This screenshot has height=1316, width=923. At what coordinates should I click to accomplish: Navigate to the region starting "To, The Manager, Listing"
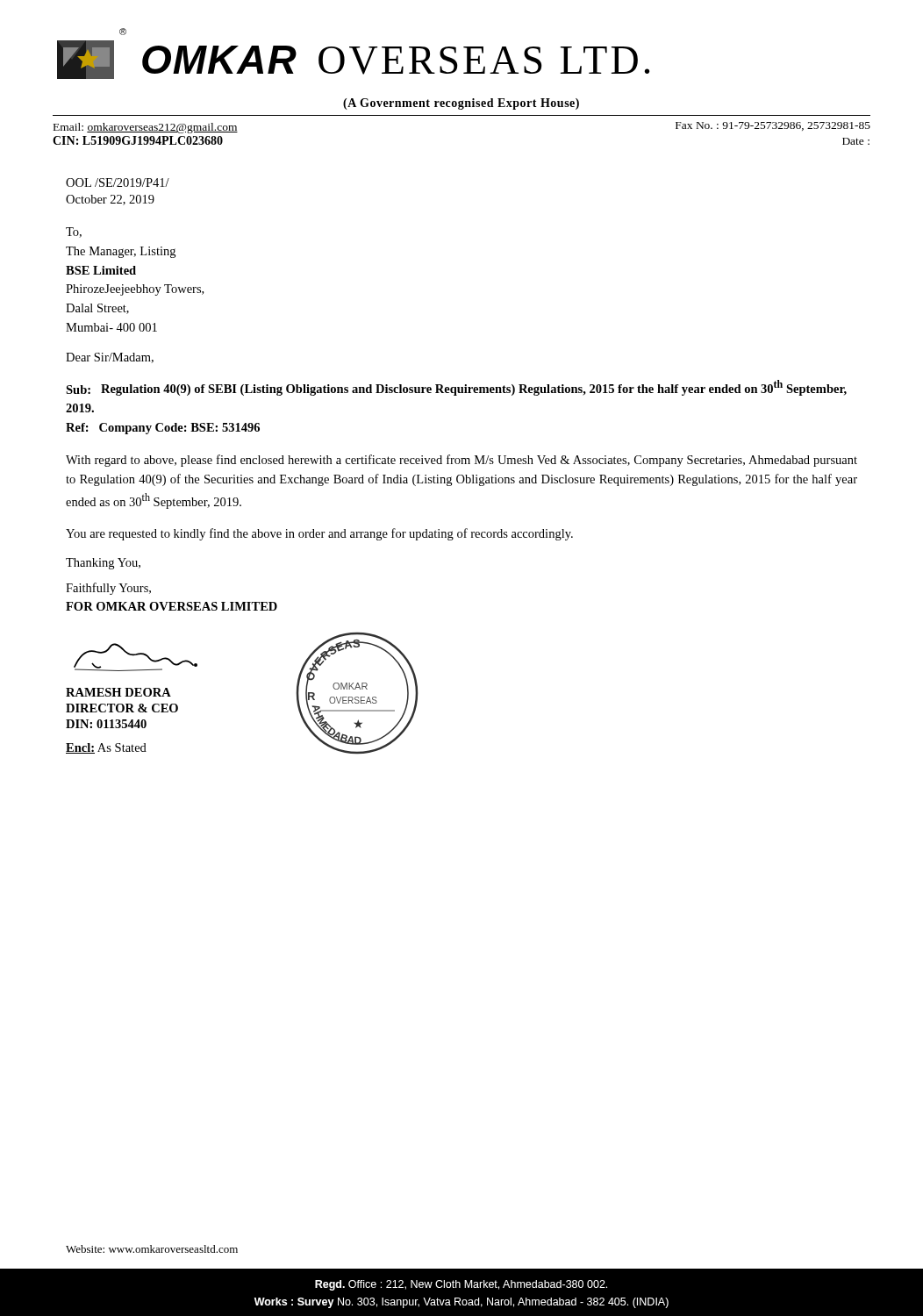[135, 279]
